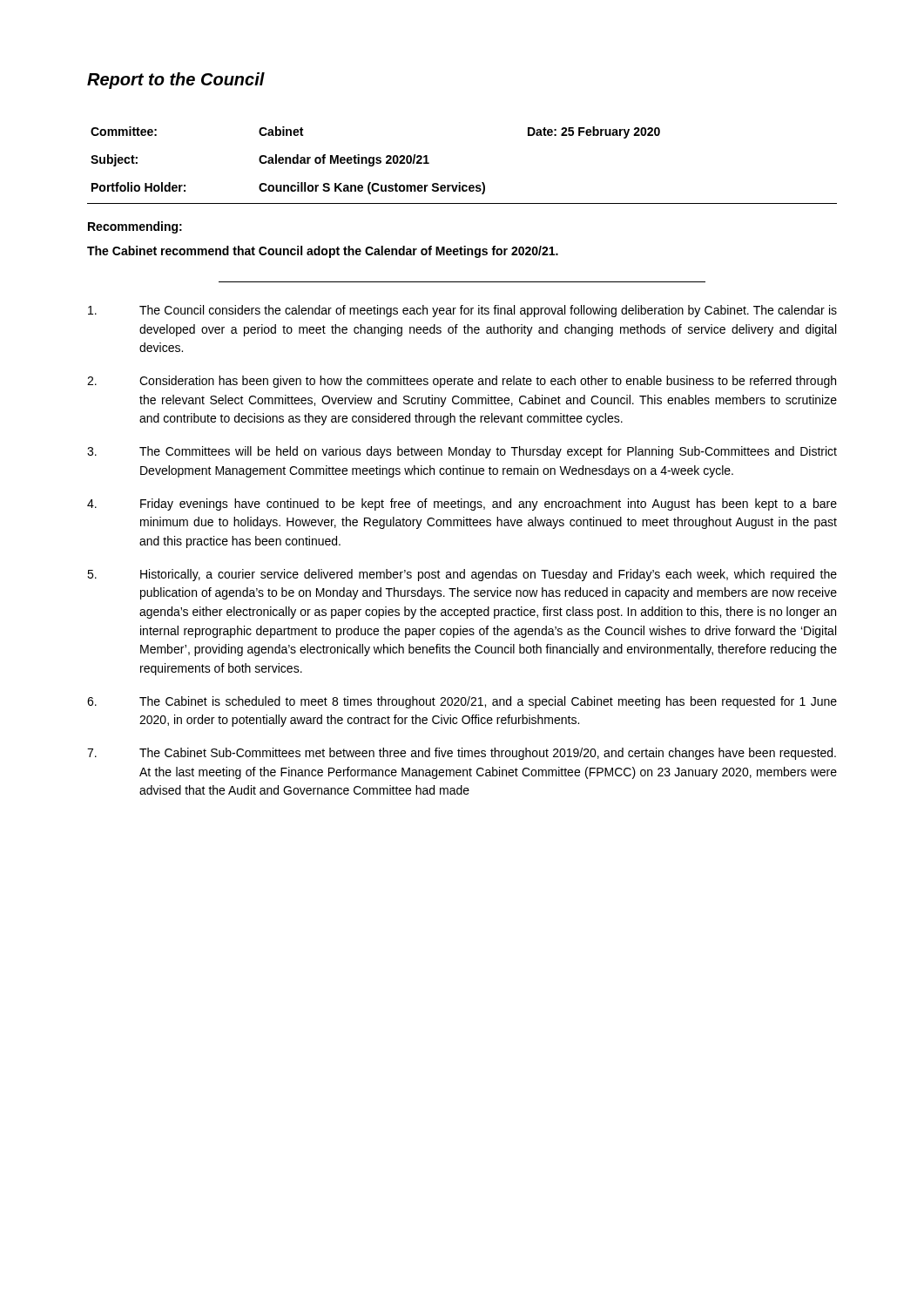
Task: Find the block starting "Historically, a courier"
Action: [462, 622]
